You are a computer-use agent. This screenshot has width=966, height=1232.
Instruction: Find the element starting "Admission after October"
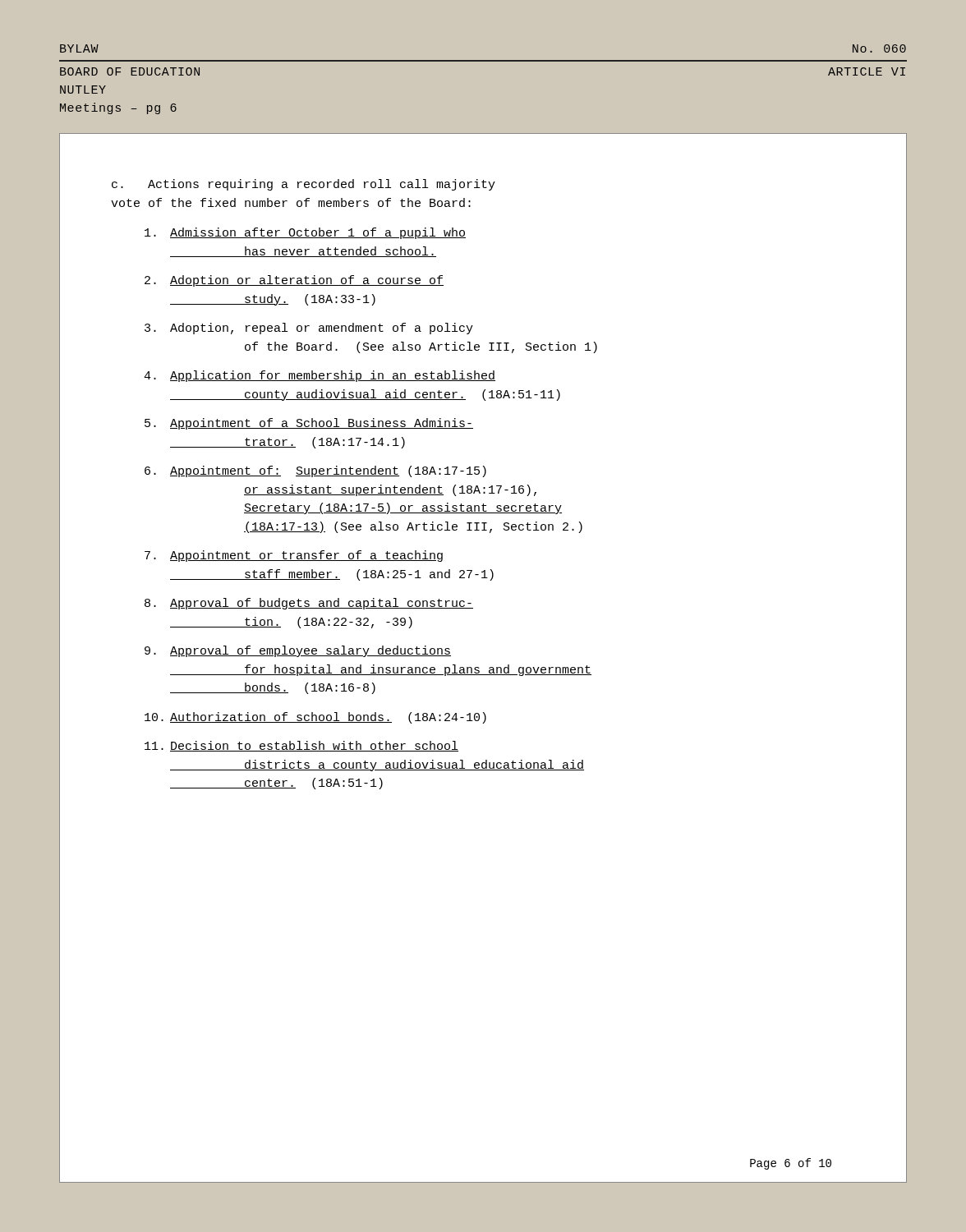[305, 233]
